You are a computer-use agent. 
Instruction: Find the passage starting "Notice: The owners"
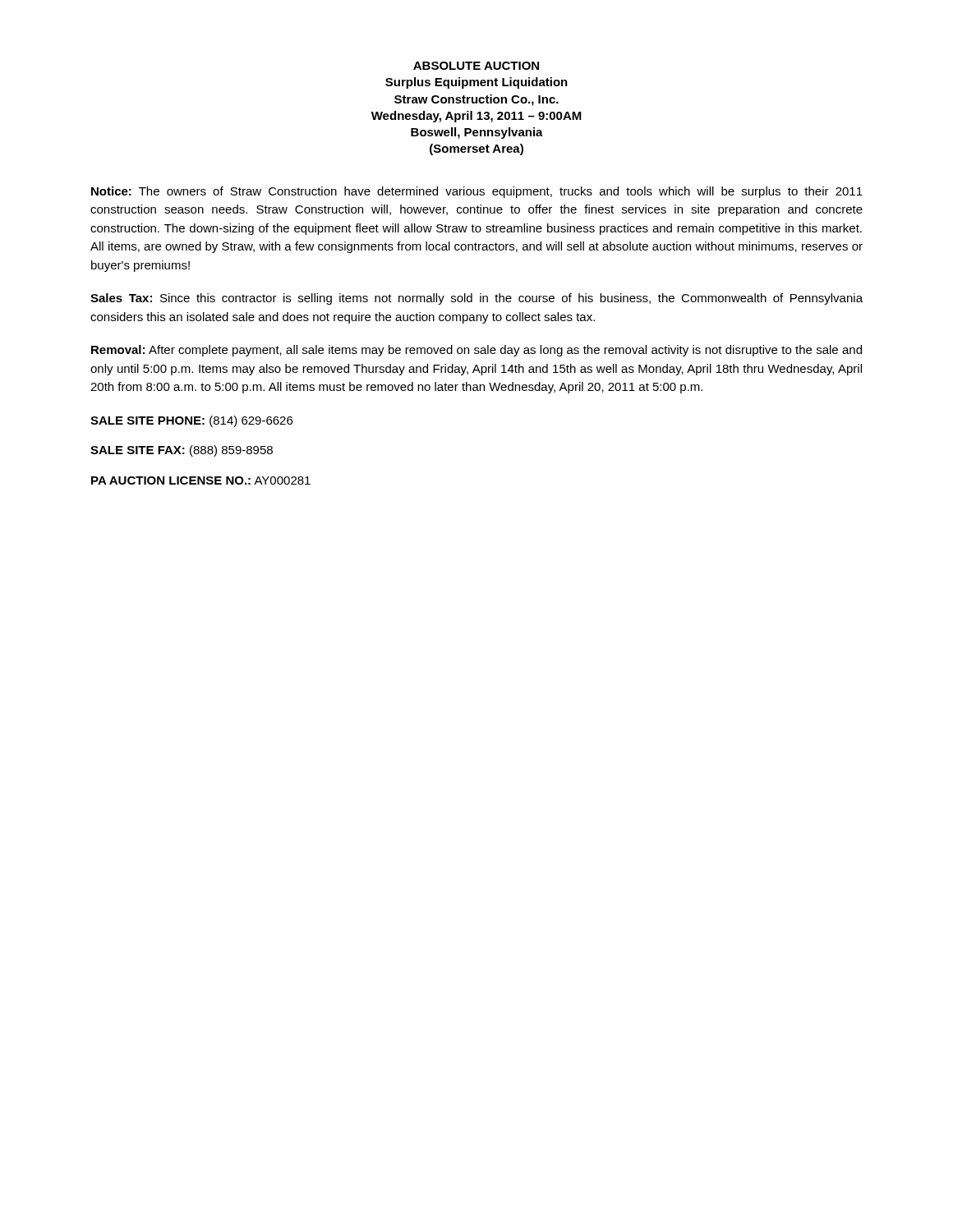click(x=476, y=227)
